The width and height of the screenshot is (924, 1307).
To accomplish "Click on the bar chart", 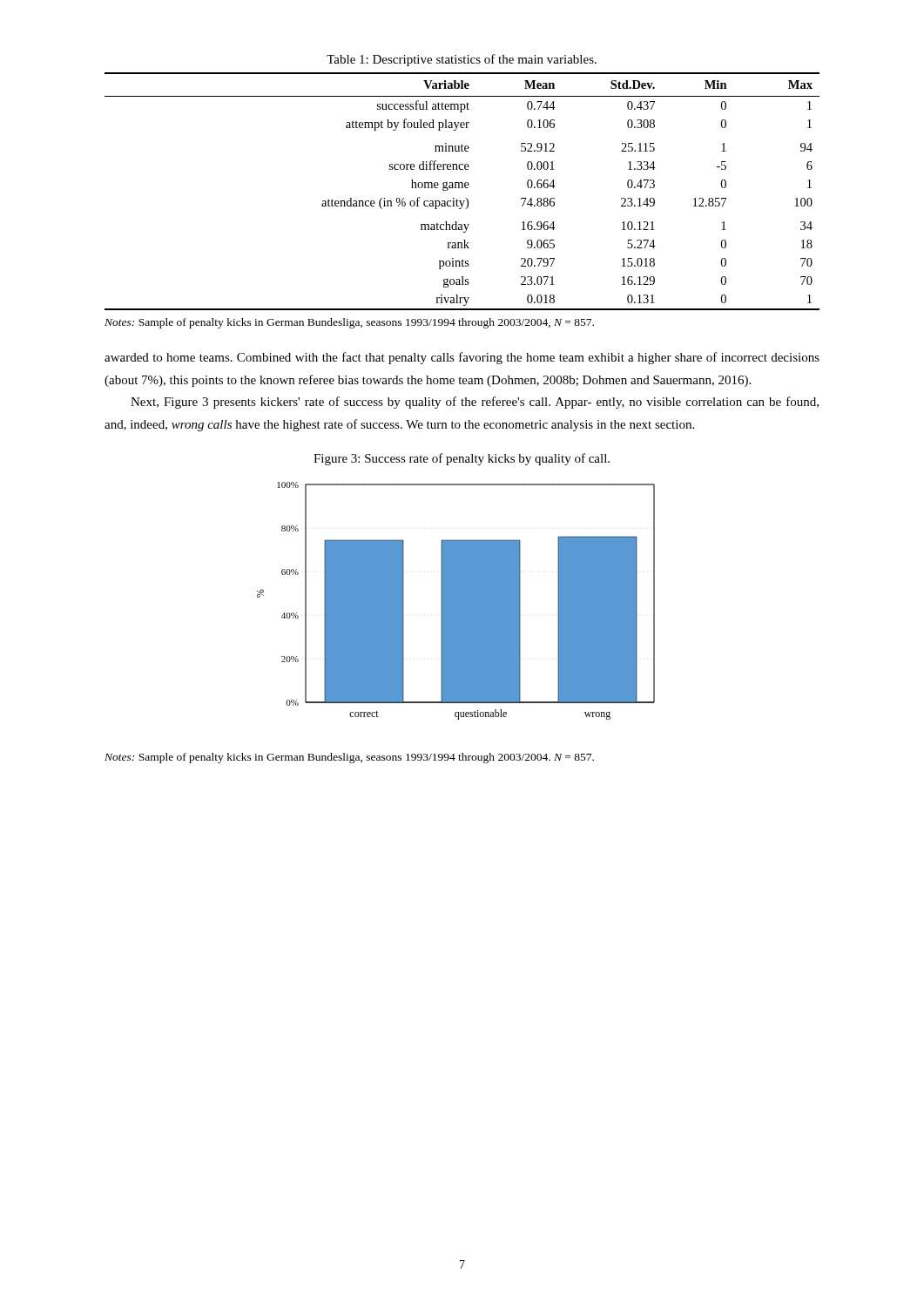I will point(462,608).
